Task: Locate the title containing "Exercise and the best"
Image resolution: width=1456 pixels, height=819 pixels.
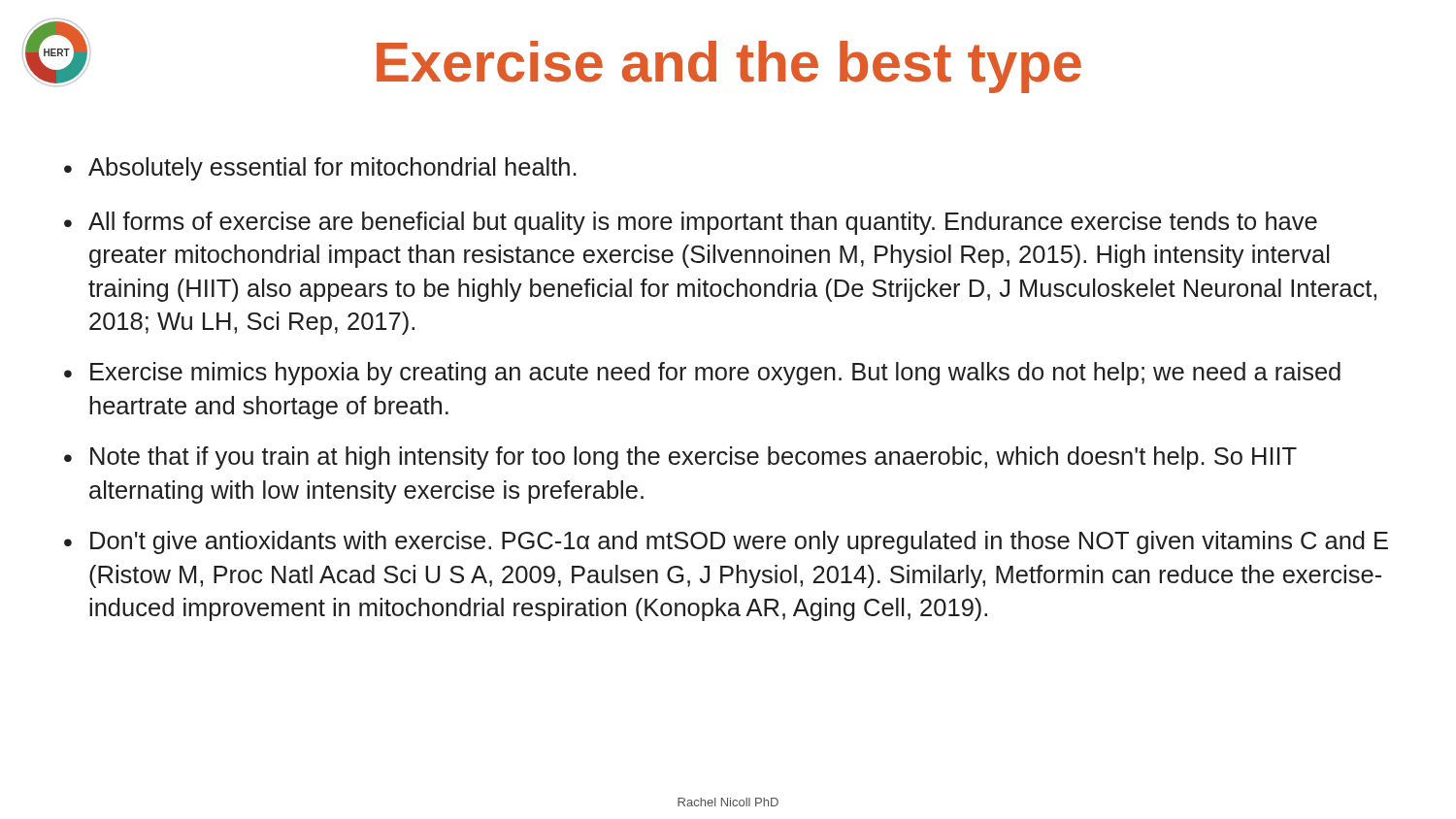Action: point(728,62)
